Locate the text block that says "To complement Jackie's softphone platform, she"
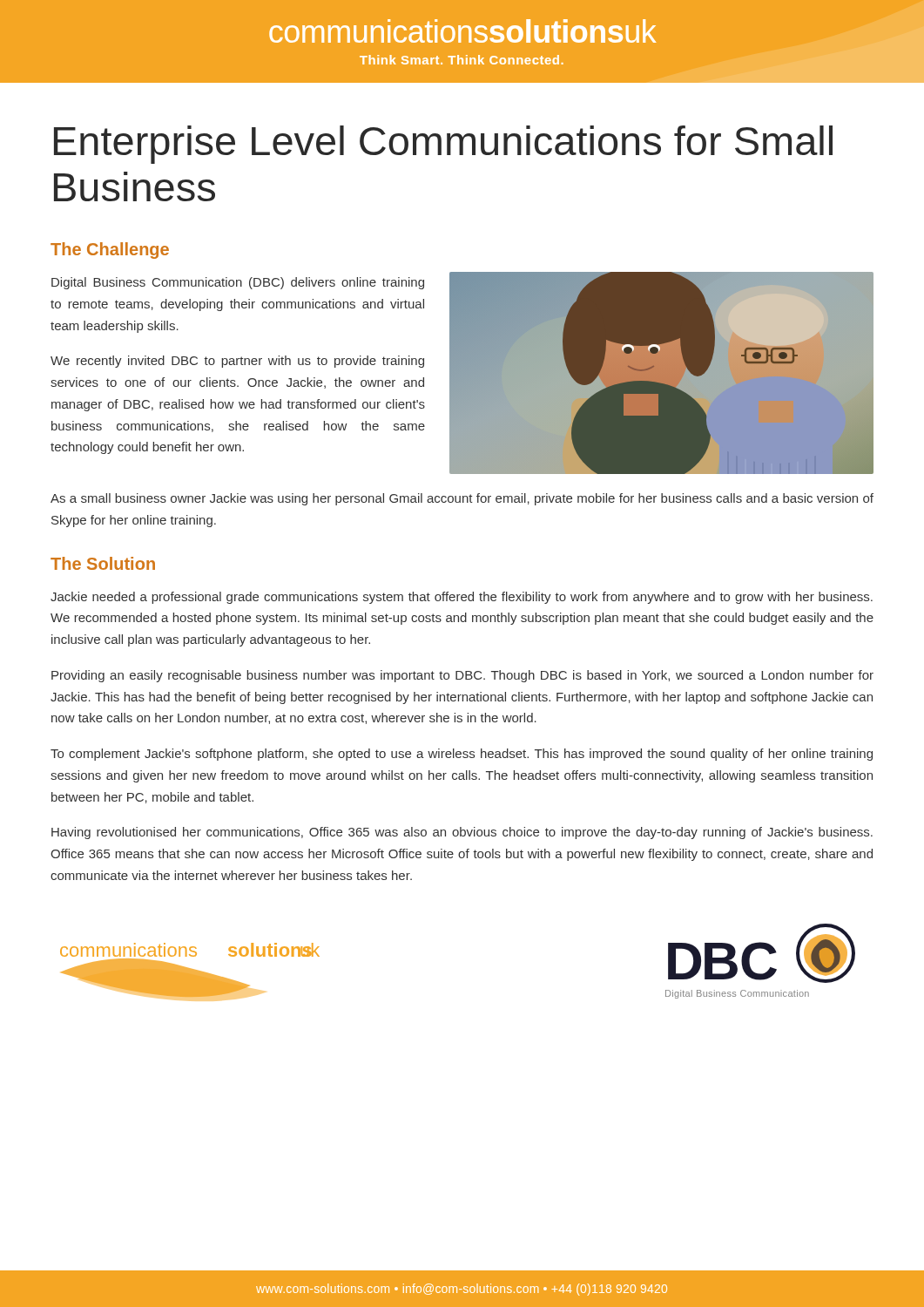 (x=462, y=775)
